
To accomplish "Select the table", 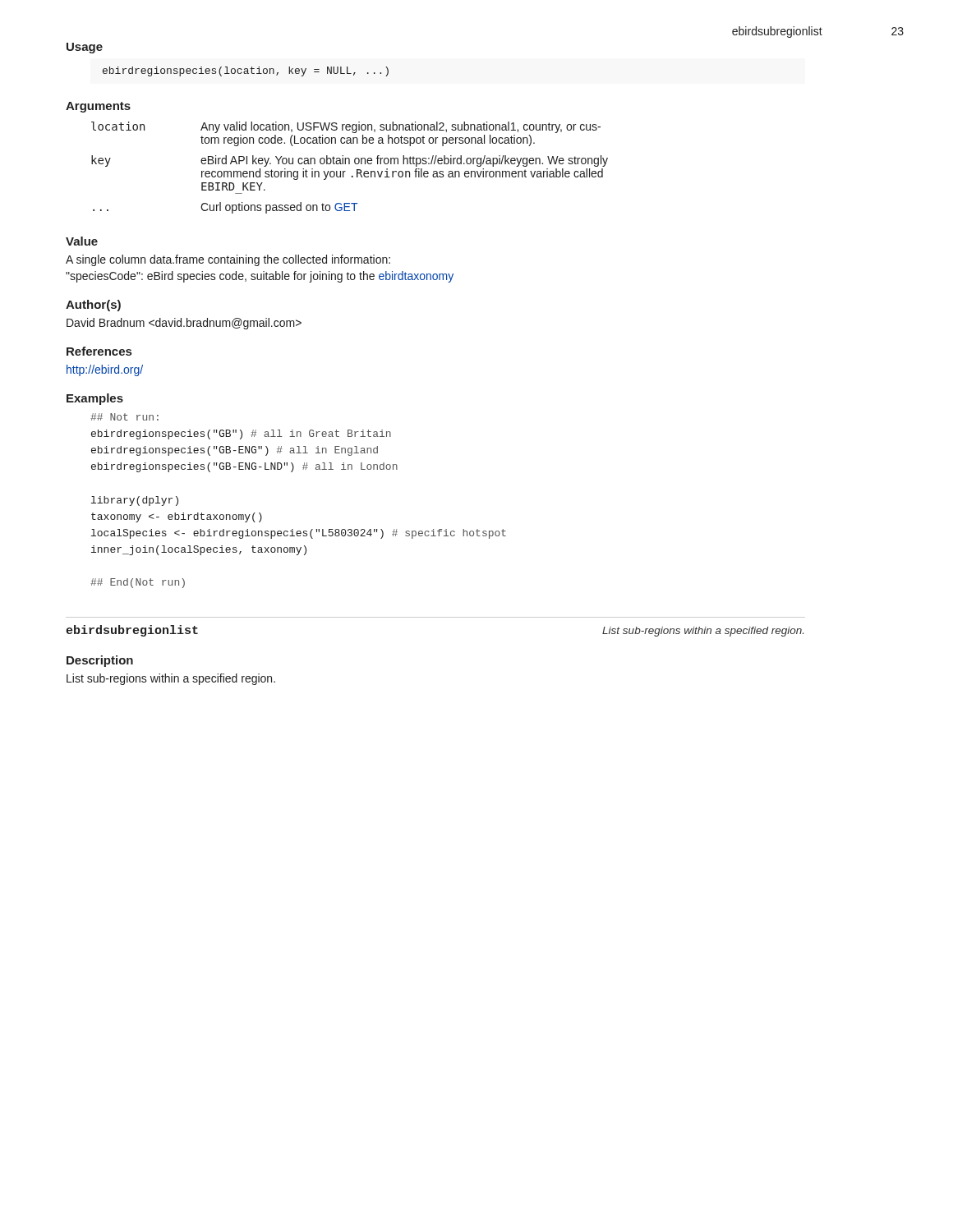I will coord(435,168).
